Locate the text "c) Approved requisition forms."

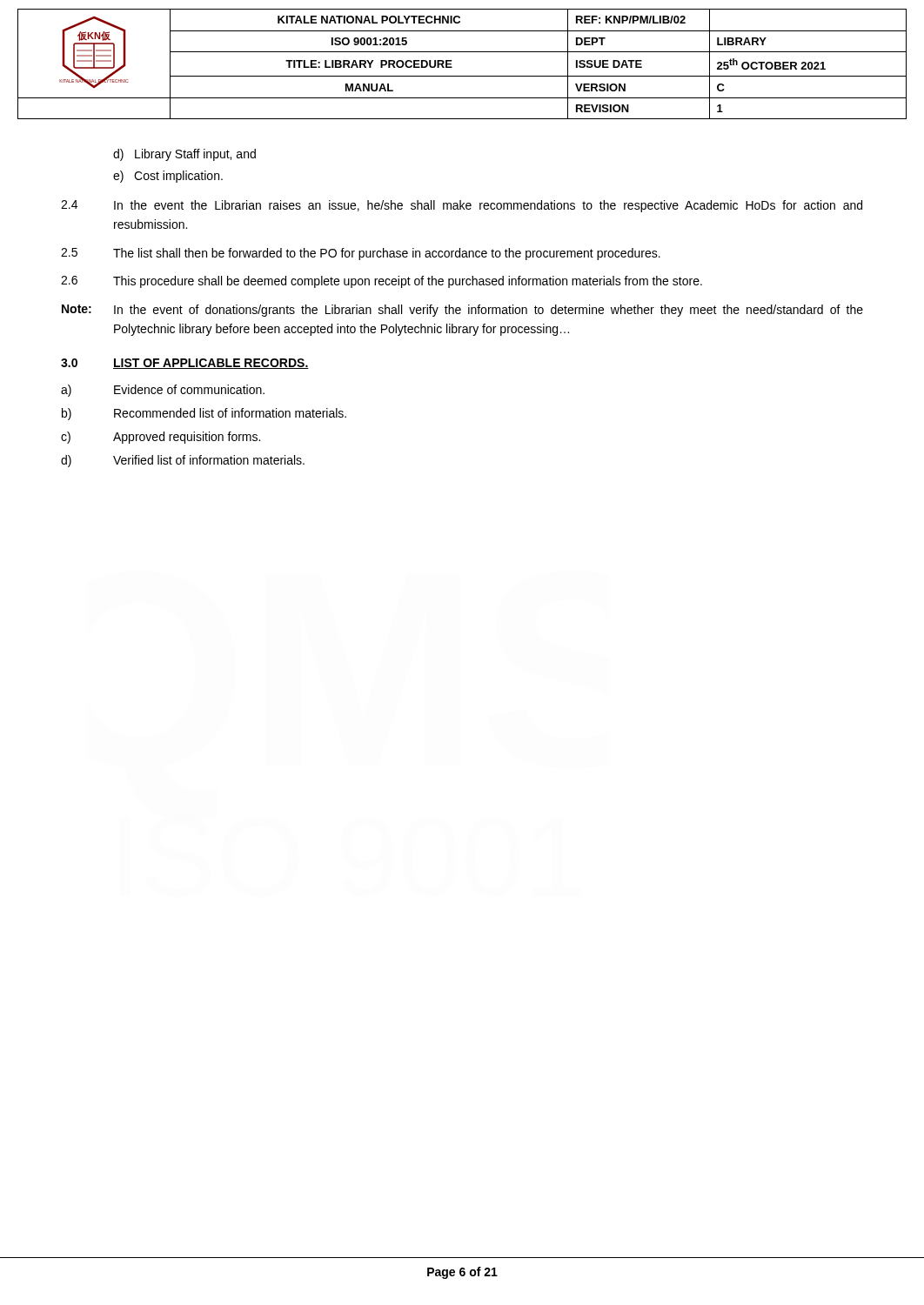click(x=161, y=437)
